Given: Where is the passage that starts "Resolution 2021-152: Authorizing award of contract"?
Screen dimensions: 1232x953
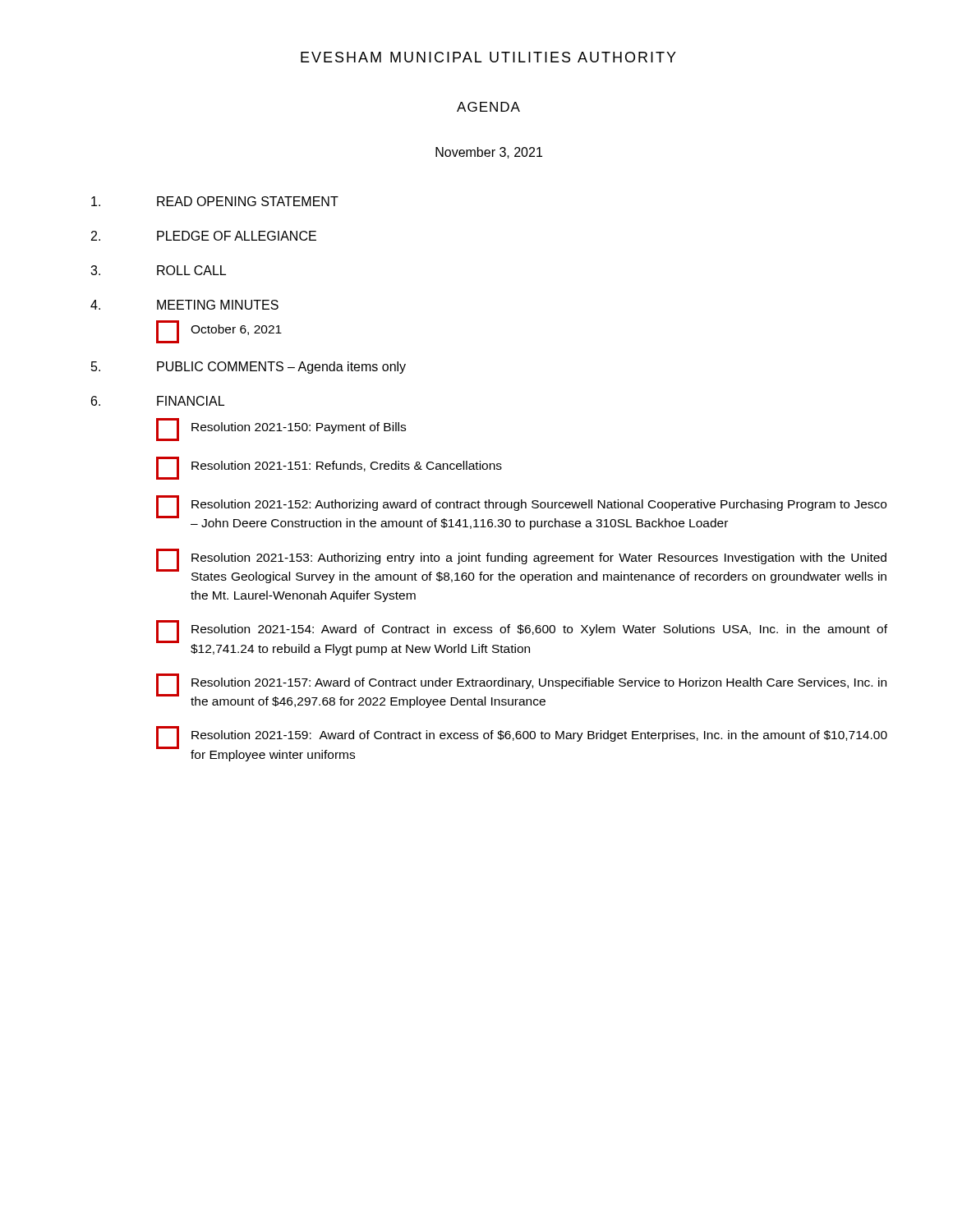Looking at the screenshot, I should coord(522,513).
